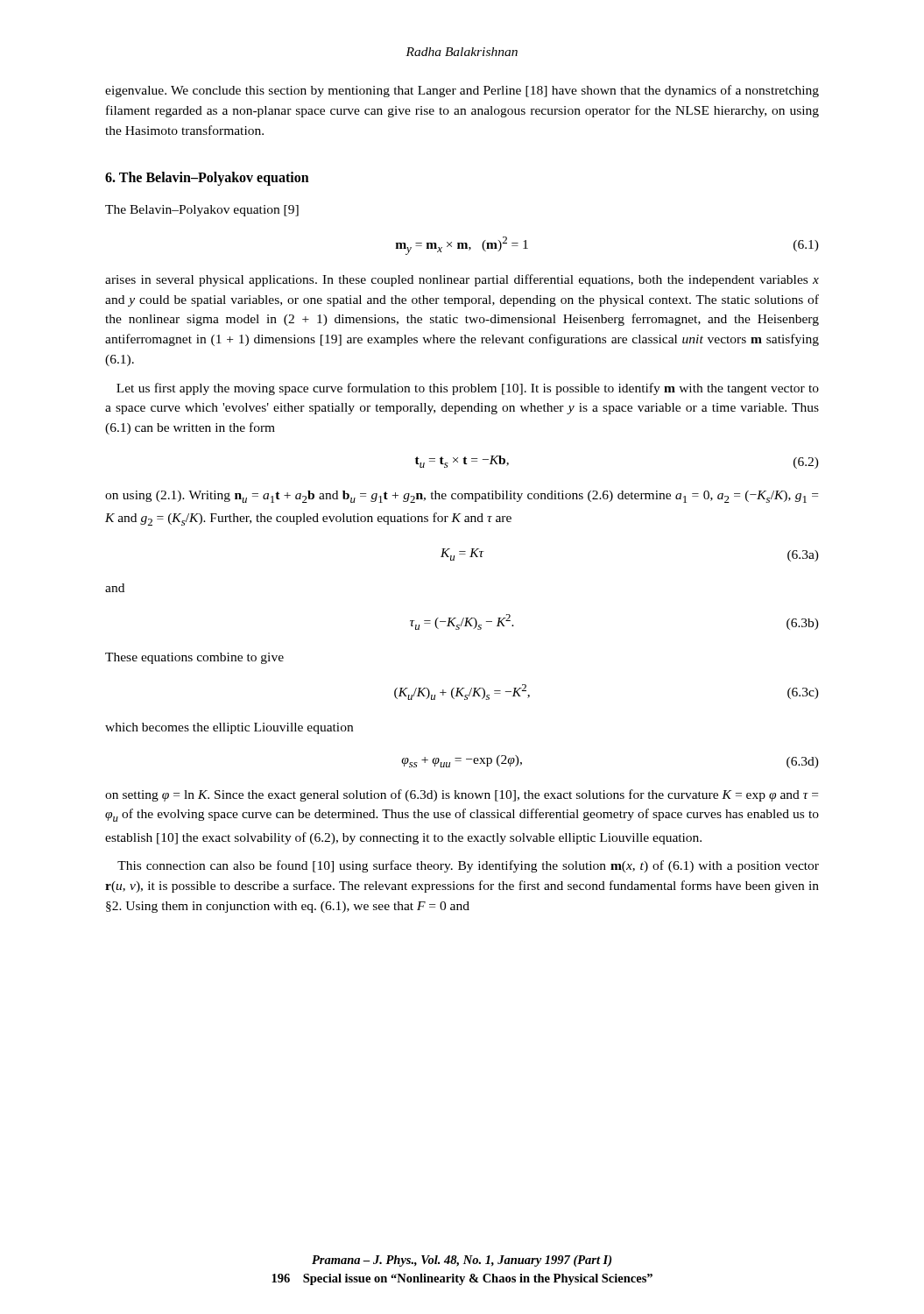Select the element starting "tu = ts × t ="
This screenshot has height=1314, width=924.
point(462,462)
